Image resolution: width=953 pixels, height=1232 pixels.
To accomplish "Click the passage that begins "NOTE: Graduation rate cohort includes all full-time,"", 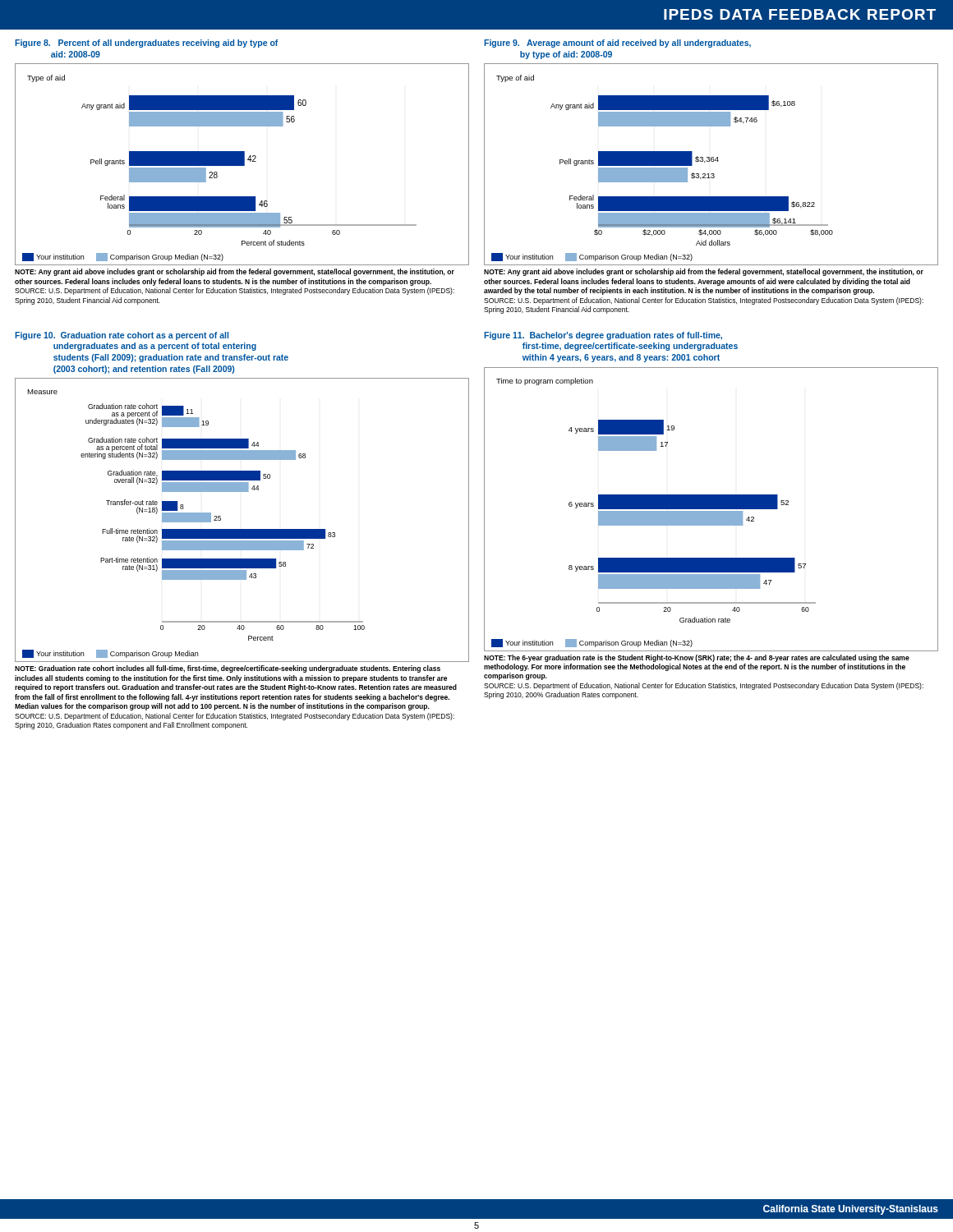I will point(236,697).
